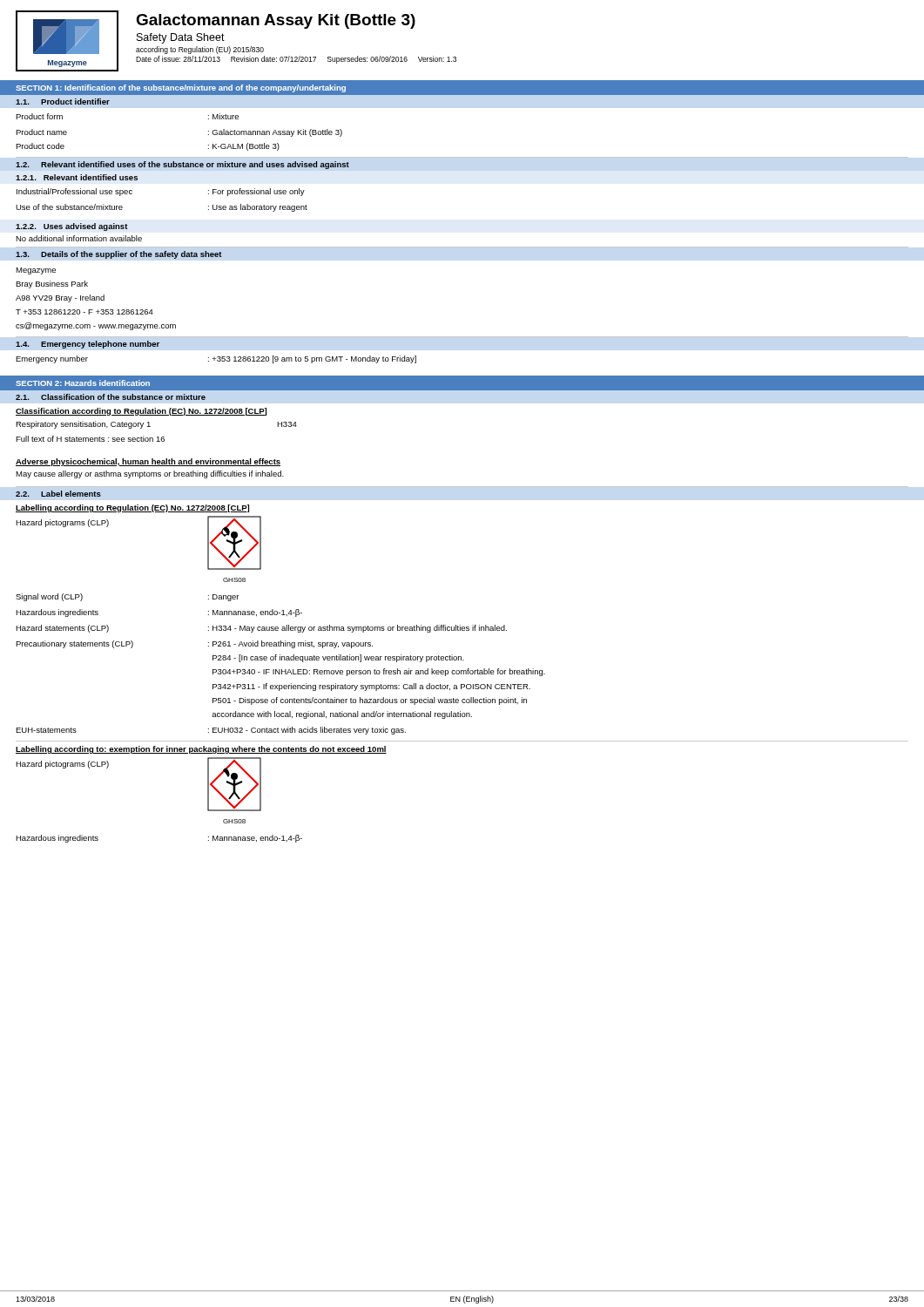924x1307 pixels.
Task: Find the text that reads "1. Product identifier"
Action: 63,101
